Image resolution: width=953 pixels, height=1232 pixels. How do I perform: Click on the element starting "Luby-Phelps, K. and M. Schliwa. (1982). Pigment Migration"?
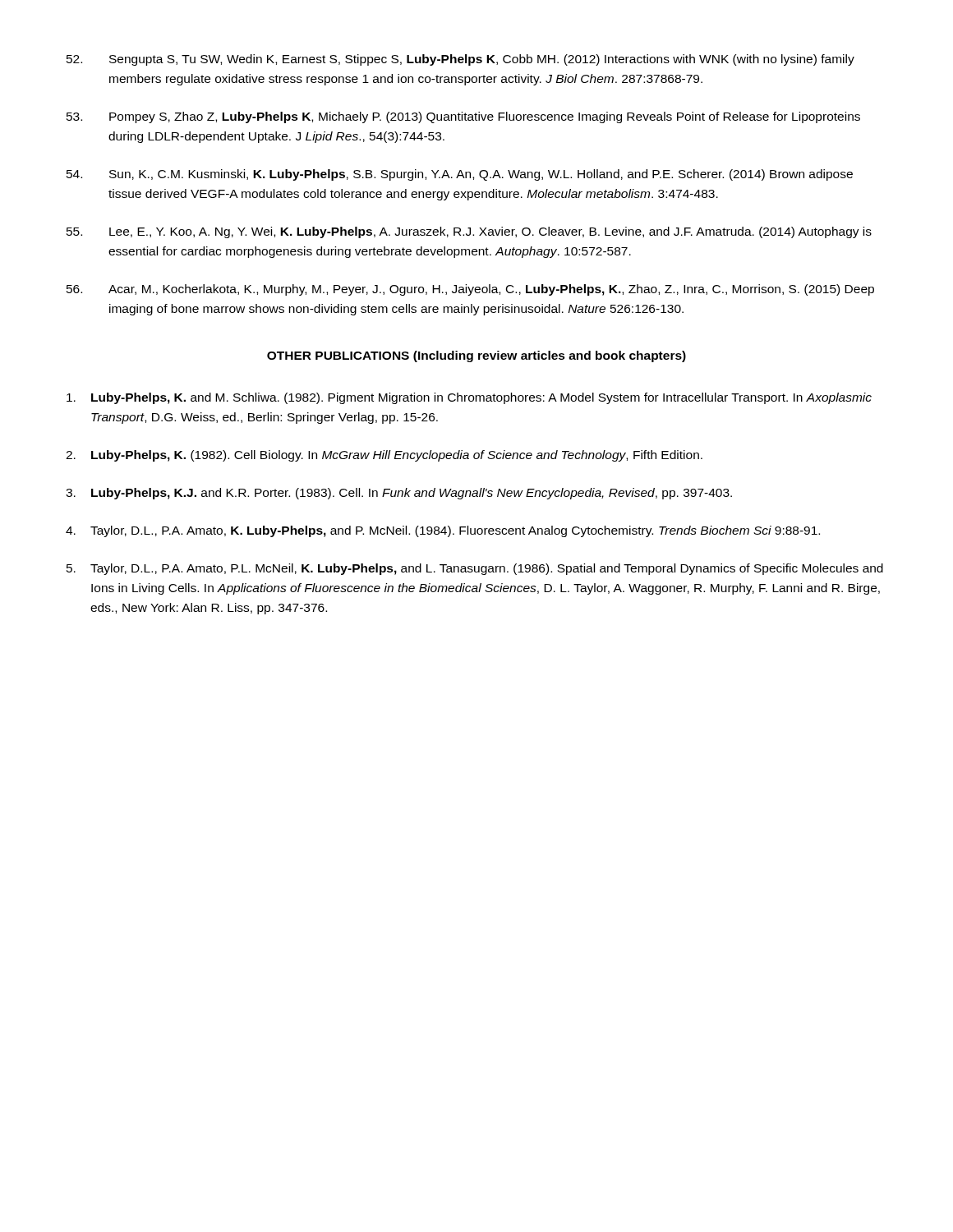click(476, 408)
